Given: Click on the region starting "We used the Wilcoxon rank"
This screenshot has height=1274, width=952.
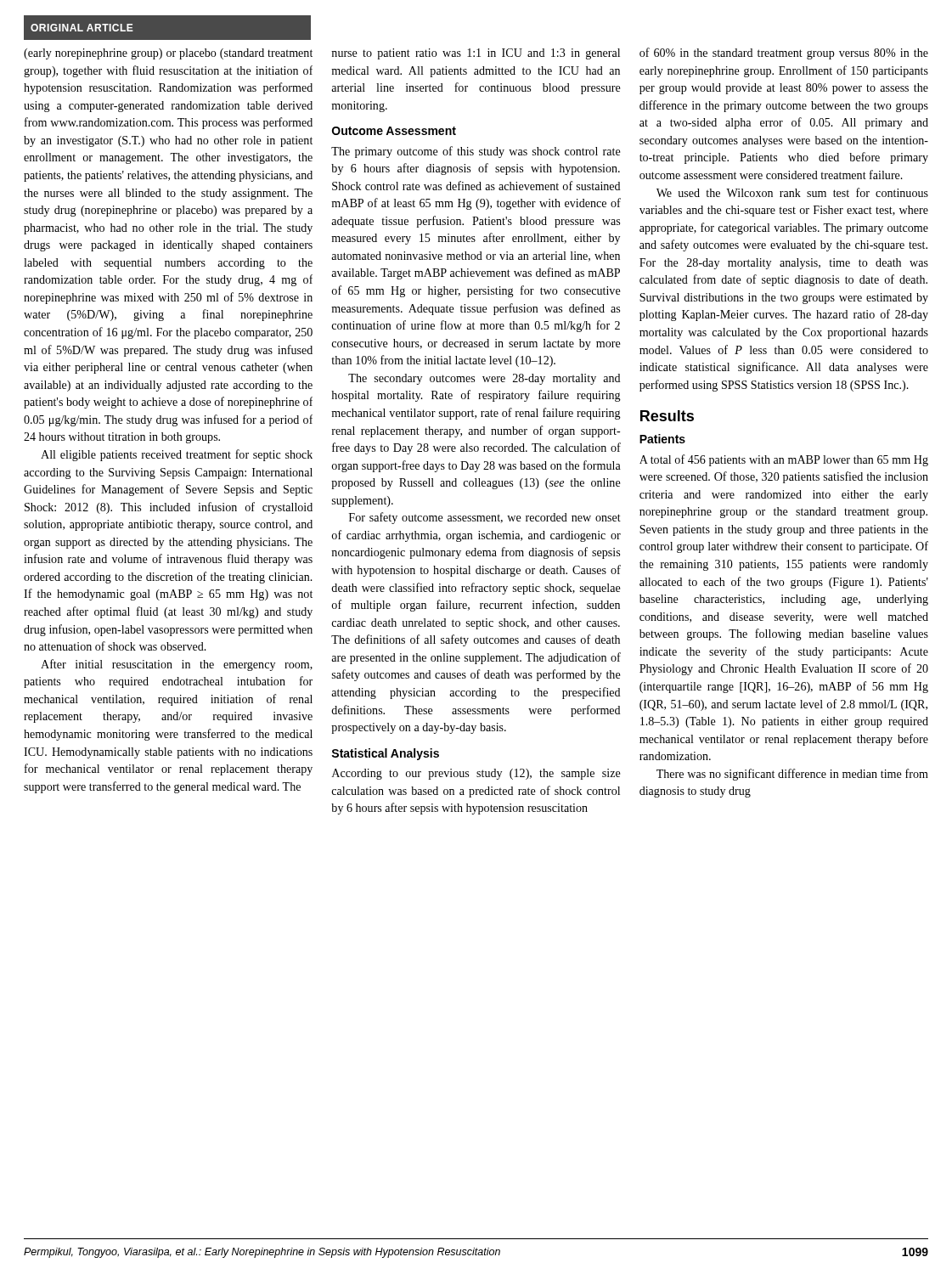Looking at the screenshot, I should pyautogui.click(x=784, y=289).
